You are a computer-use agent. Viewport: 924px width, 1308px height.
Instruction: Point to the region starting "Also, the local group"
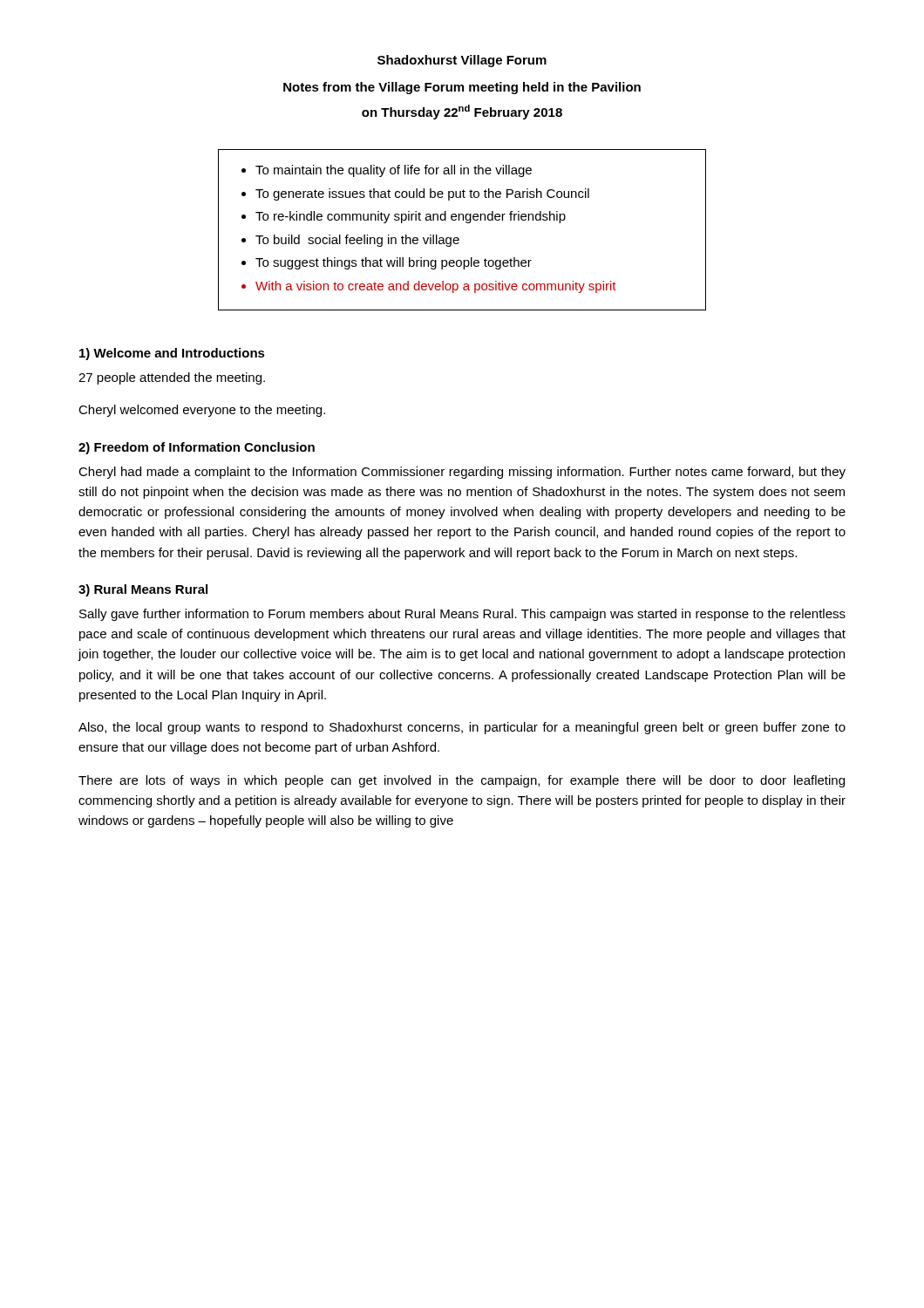point(462,737)
